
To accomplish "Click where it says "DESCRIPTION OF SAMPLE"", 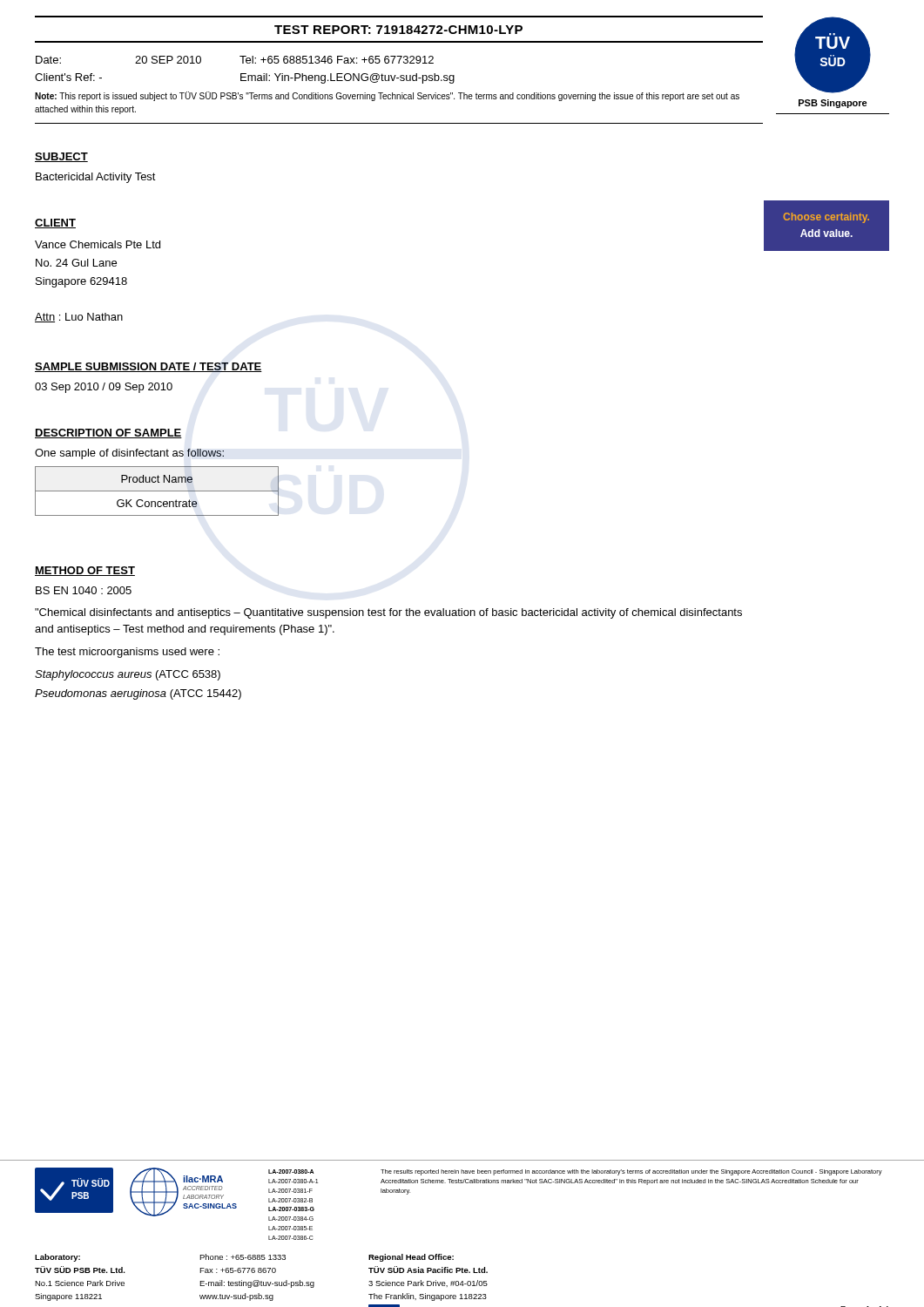I will 108,433.
